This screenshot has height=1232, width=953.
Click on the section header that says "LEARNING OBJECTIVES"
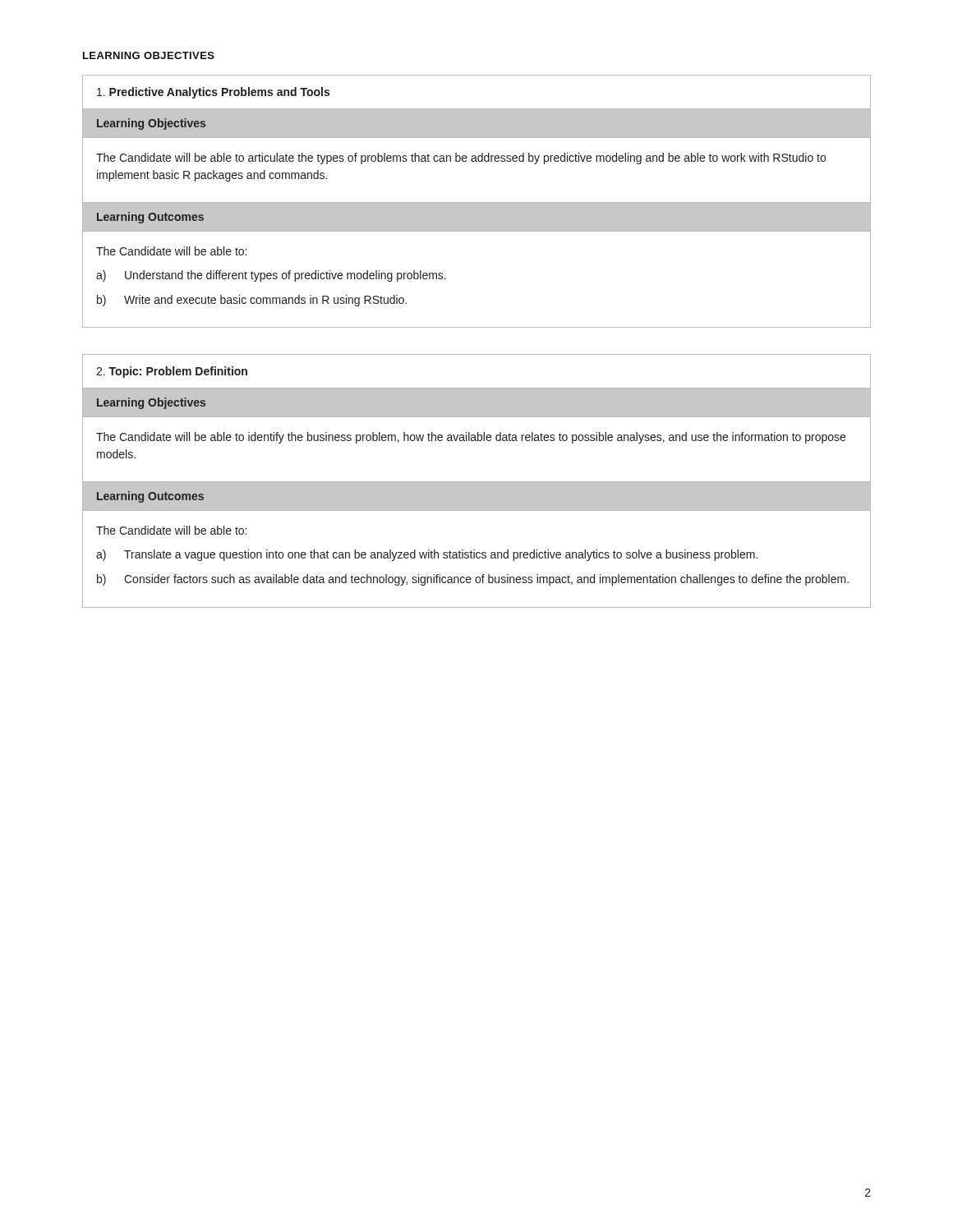tap(148, 55)
